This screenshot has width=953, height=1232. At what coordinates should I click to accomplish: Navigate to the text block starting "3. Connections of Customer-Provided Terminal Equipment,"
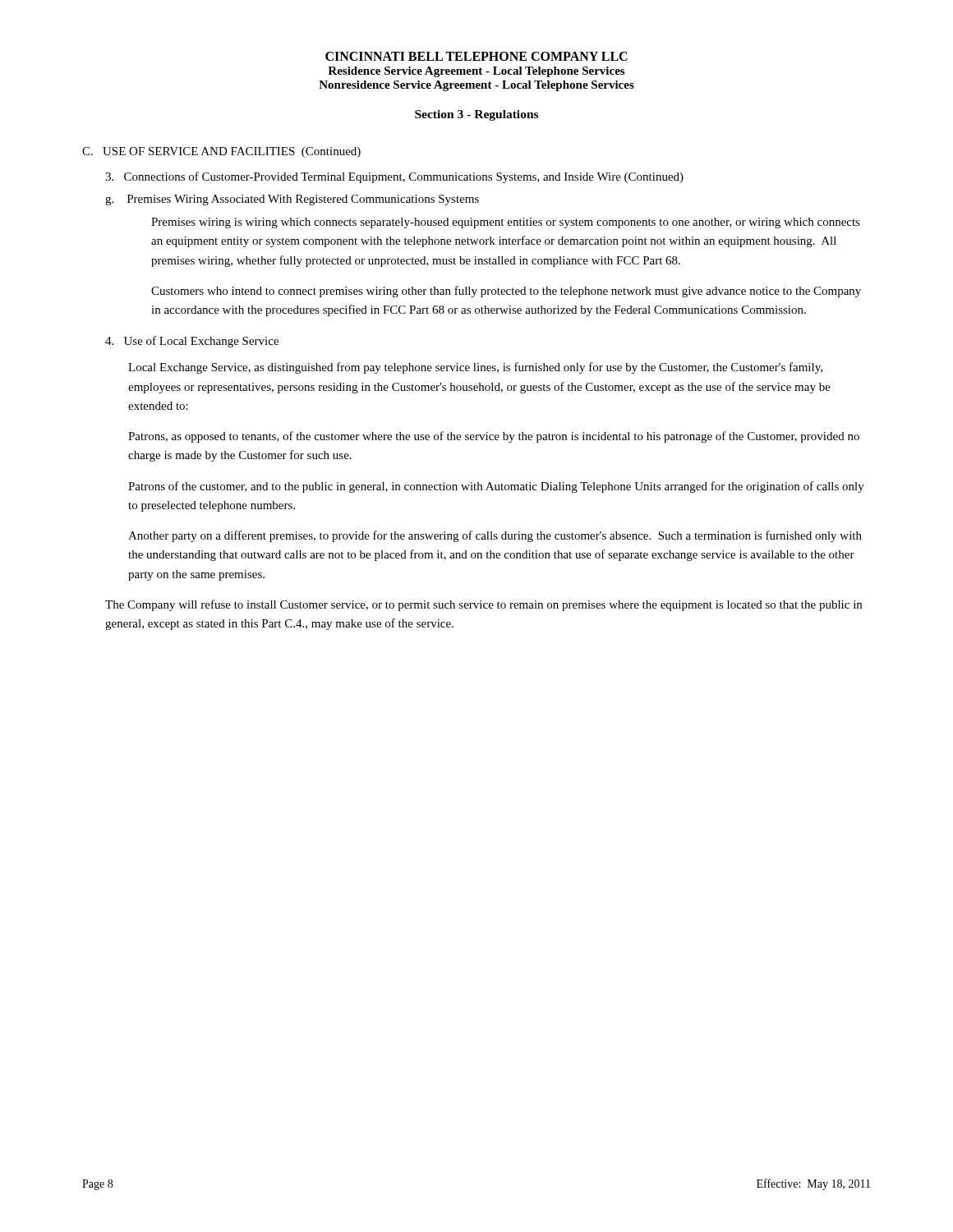tap(394, 177)
